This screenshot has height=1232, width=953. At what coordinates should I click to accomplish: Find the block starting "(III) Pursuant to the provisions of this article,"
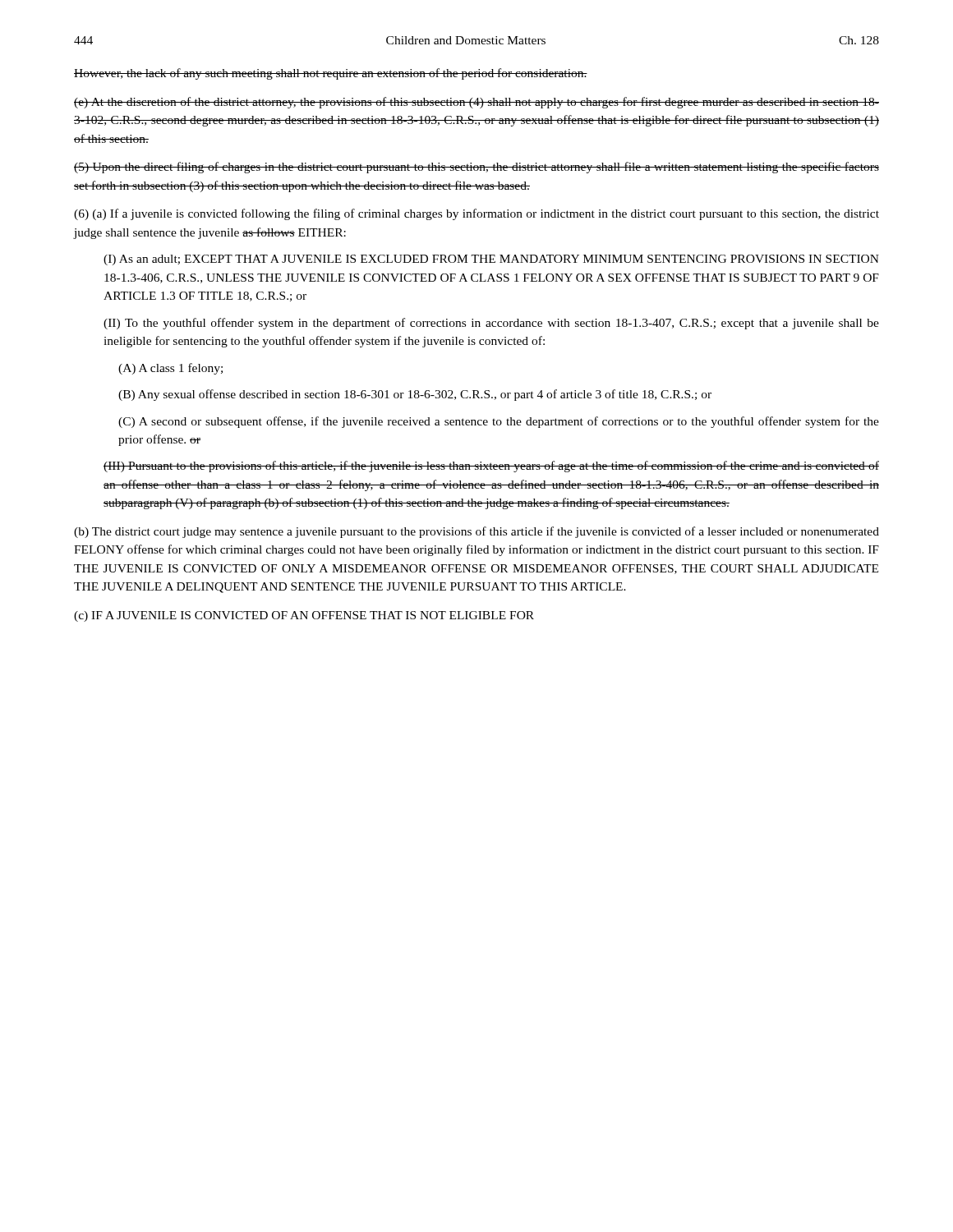(491, 484)
